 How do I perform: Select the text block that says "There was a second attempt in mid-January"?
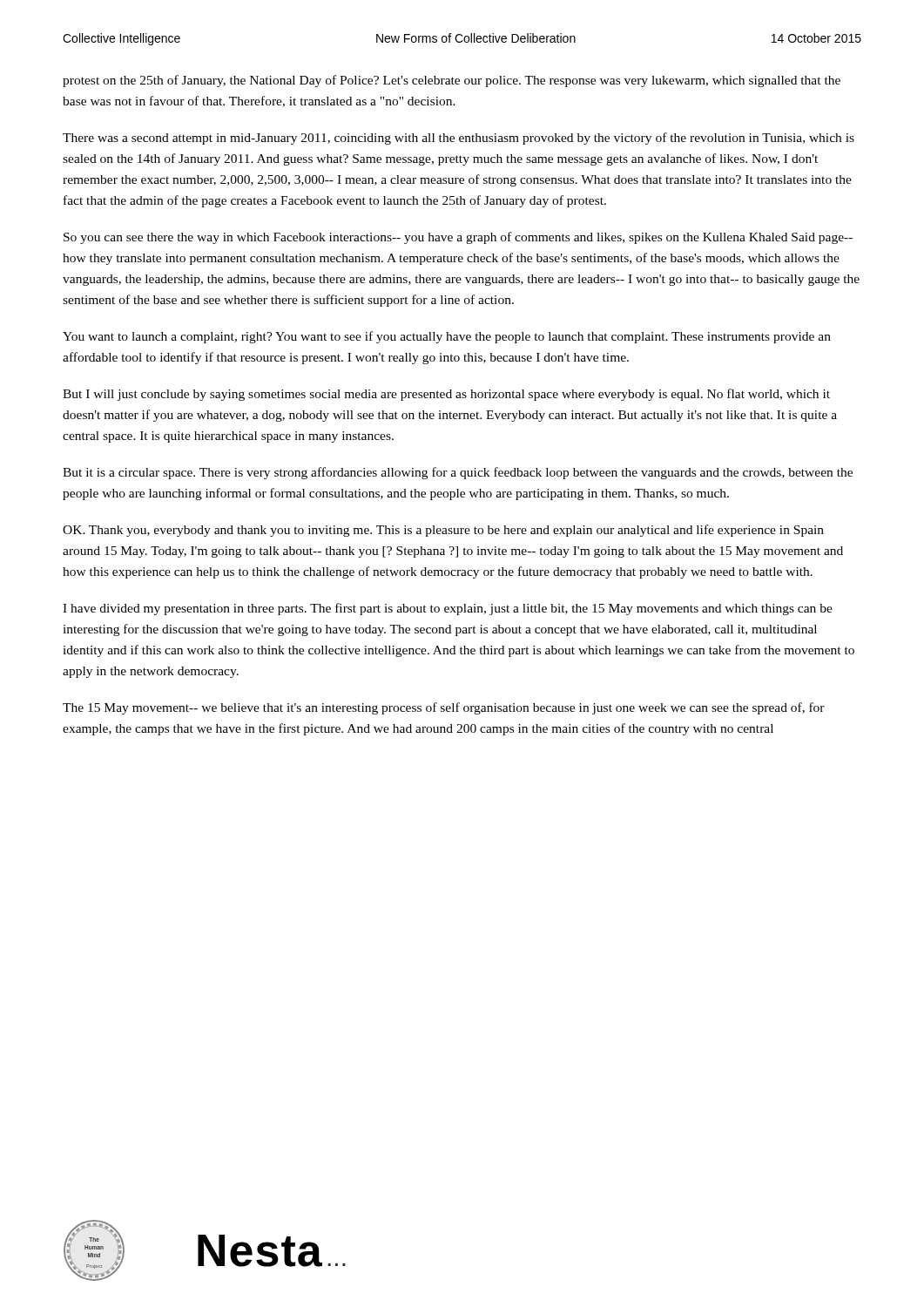coord(459,169)
